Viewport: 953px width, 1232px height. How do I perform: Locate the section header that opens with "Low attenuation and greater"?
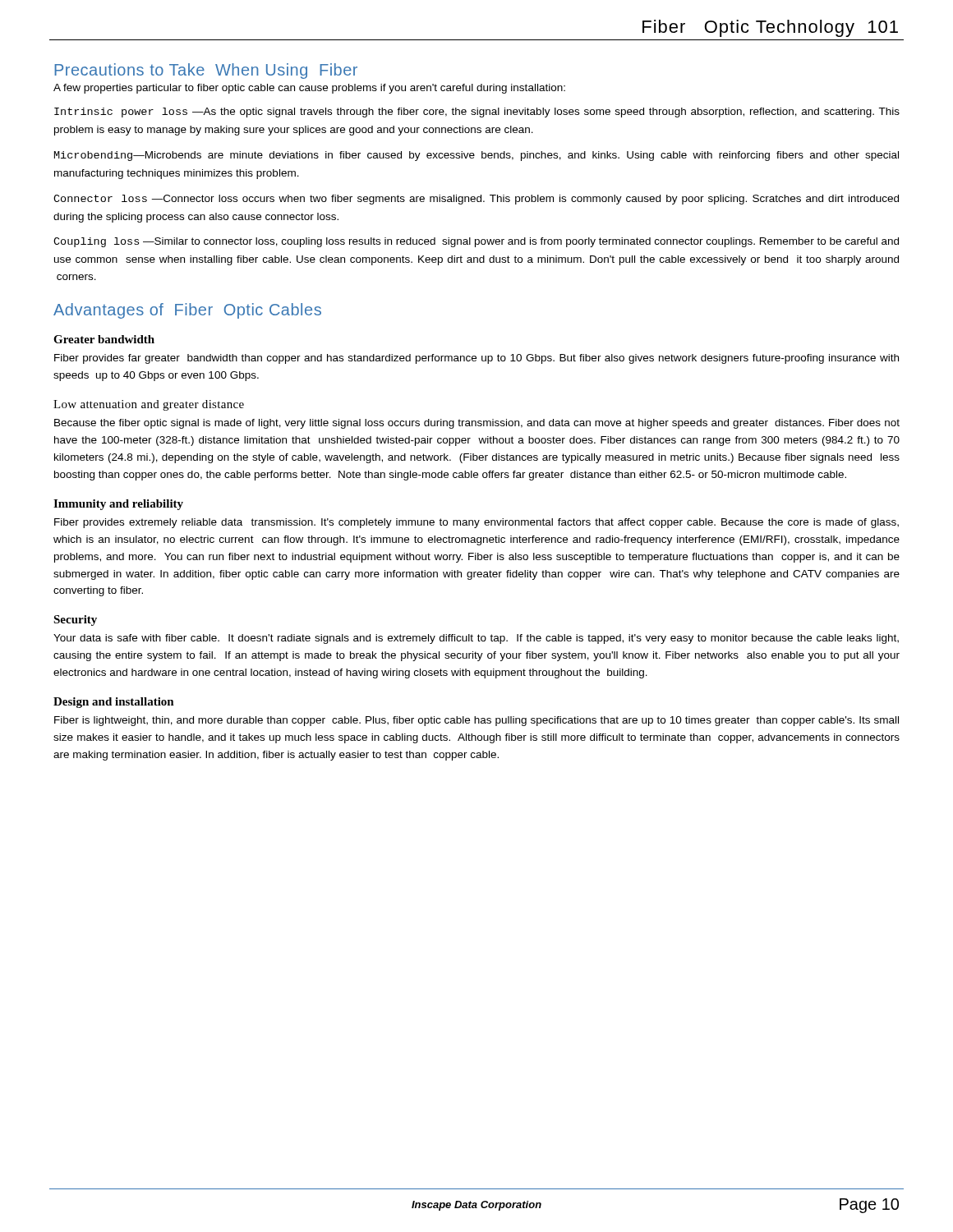pyautogui.click(x=149, y=405)
